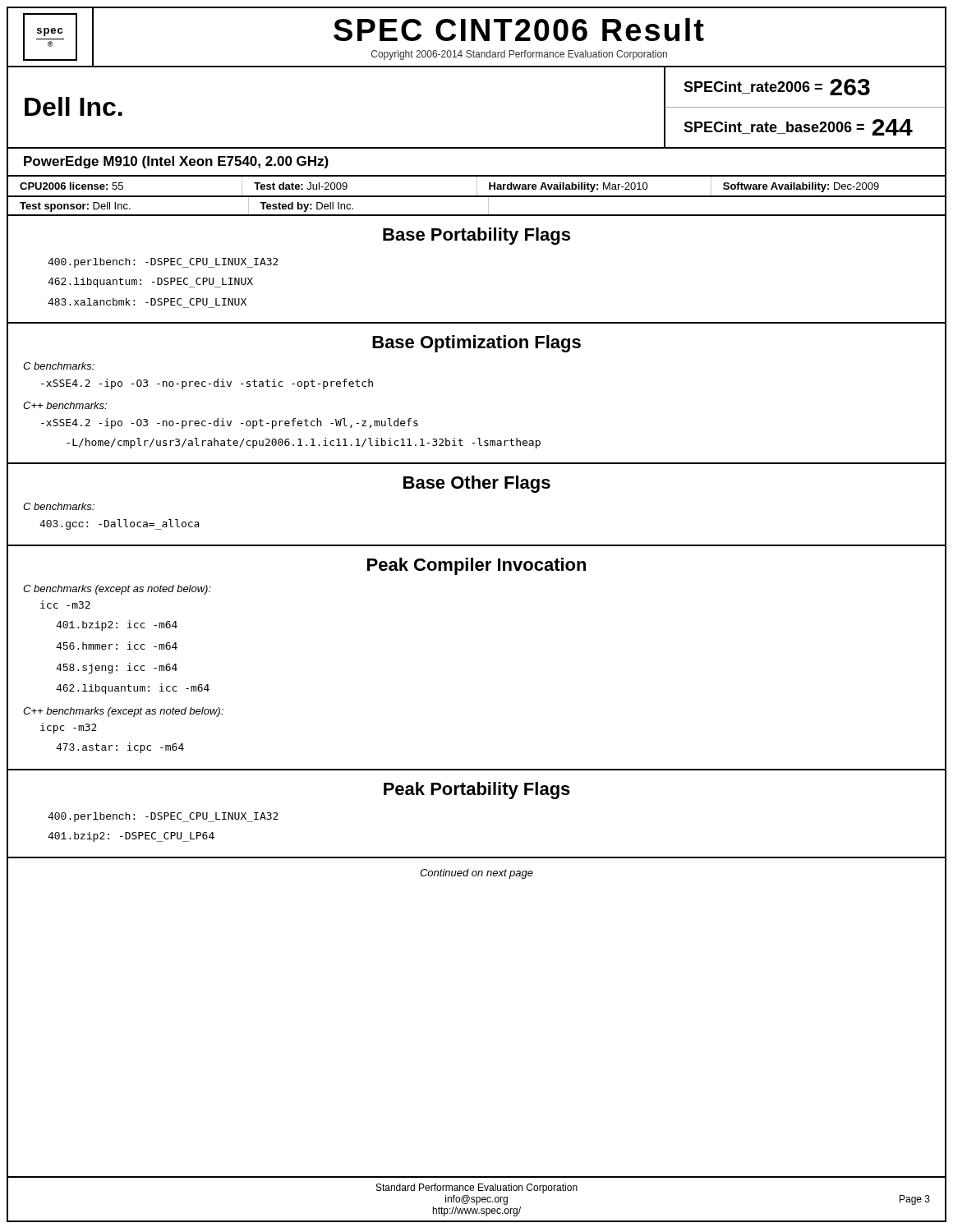Point to the passage starting "456.hmmer: icc -m64"
Viewport: 953px width, 1232px height.
tap(117, 646)
